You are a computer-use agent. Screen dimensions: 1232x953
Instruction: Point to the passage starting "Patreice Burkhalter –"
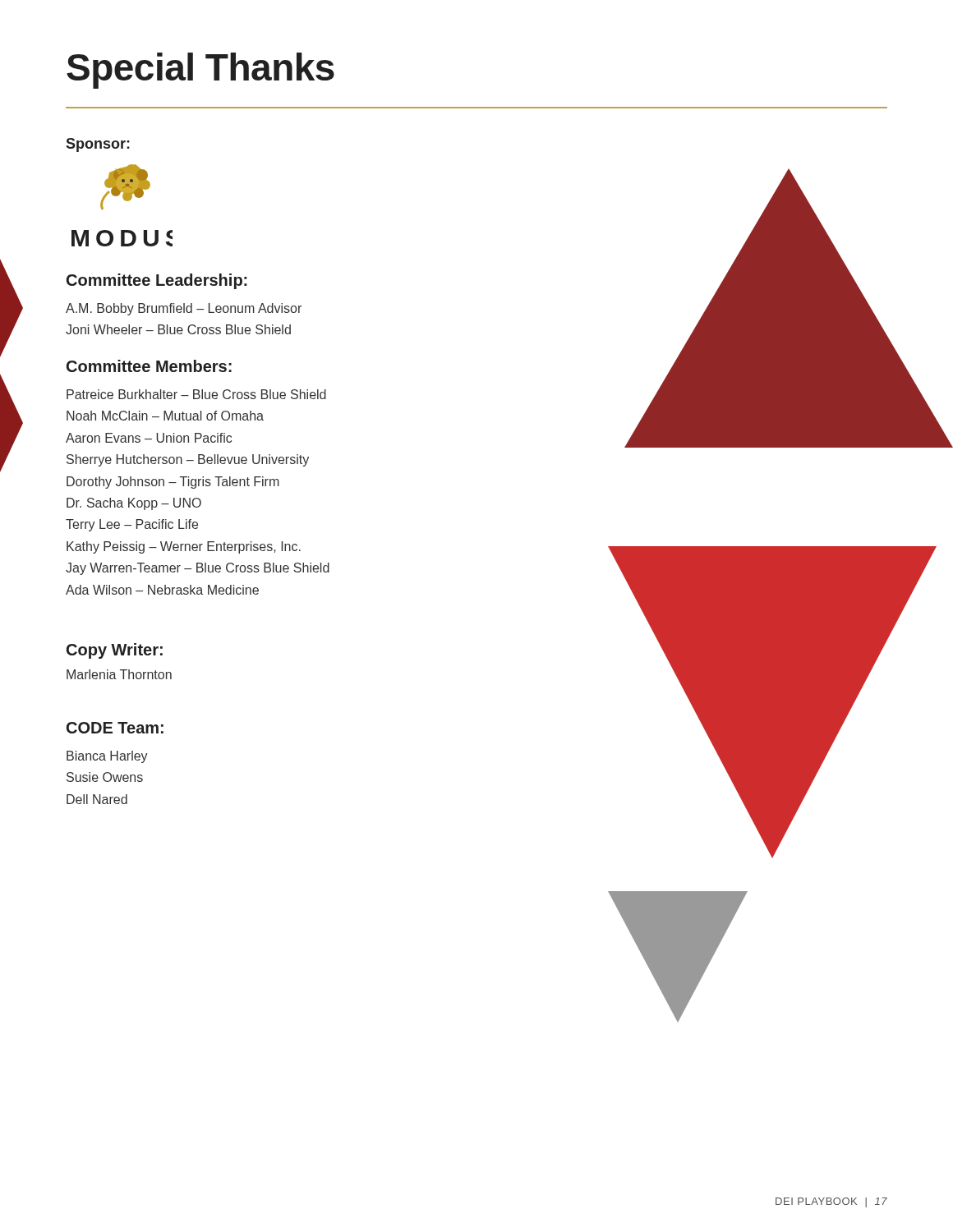198,493
